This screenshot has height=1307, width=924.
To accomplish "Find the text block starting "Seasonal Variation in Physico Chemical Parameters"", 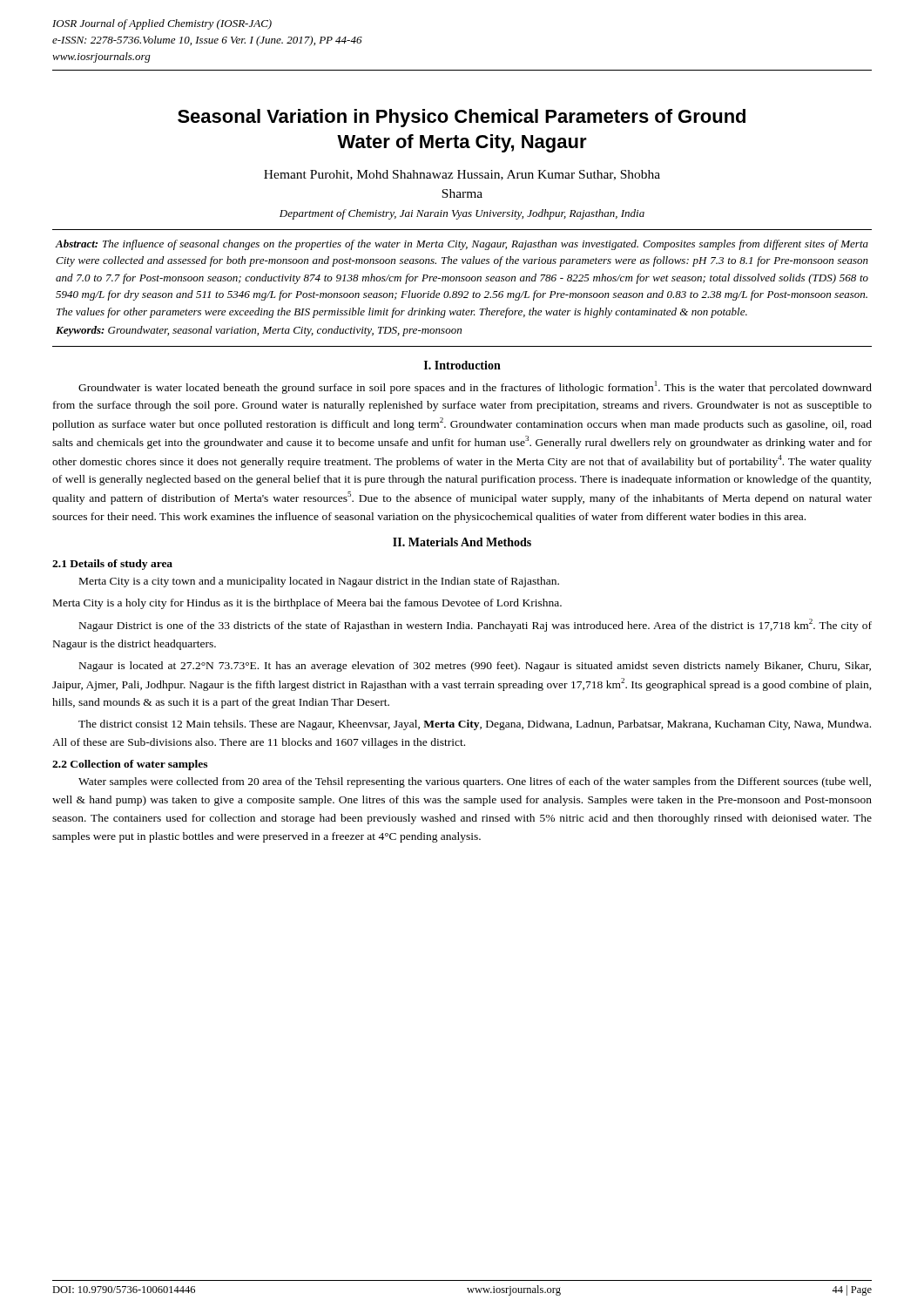I will click(x=462, y=129).
